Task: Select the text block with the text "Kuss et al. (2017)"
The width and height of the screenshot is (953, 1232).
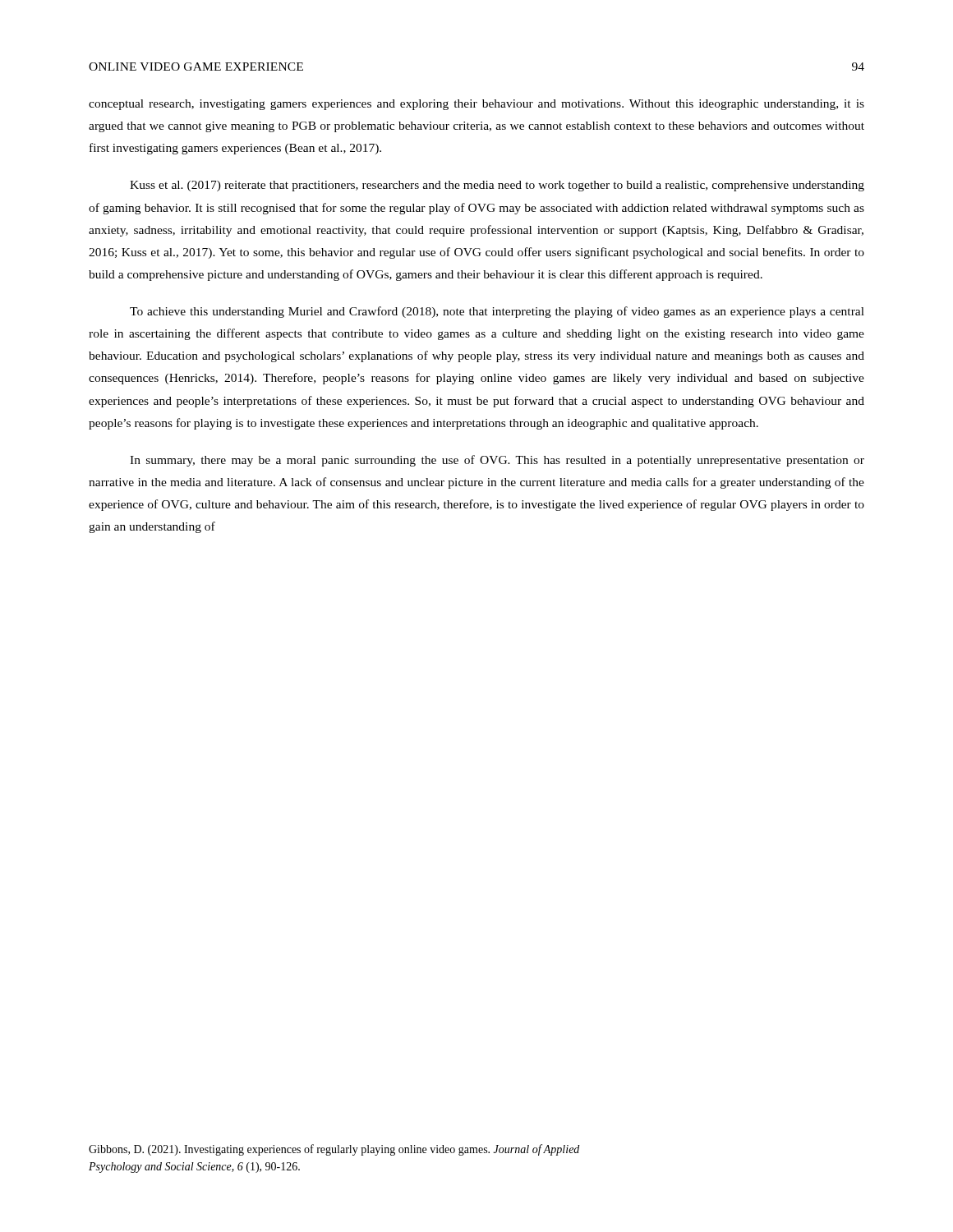Action: point(476,229)
